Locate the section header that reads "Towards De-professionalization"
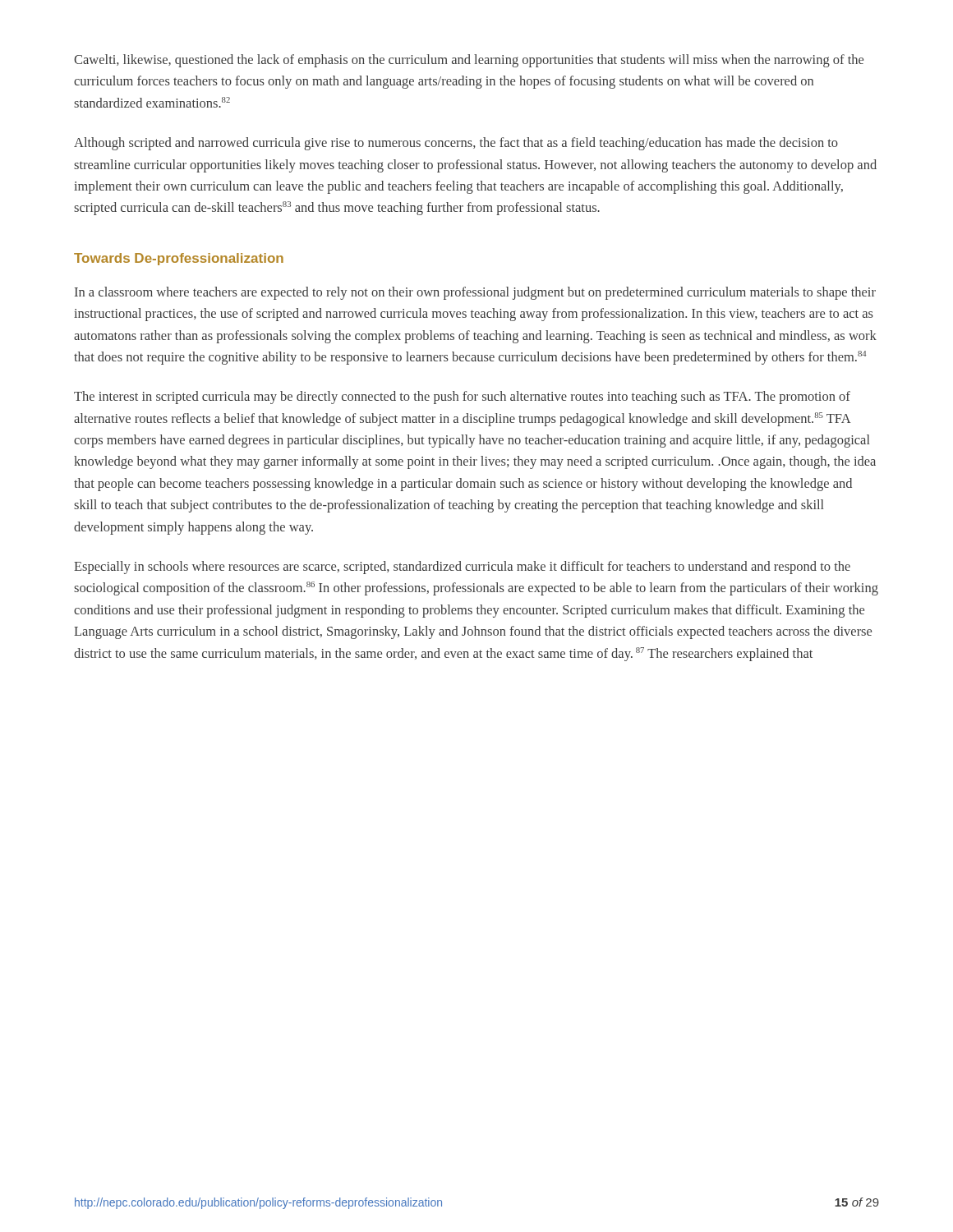 [x=179, y=258]
